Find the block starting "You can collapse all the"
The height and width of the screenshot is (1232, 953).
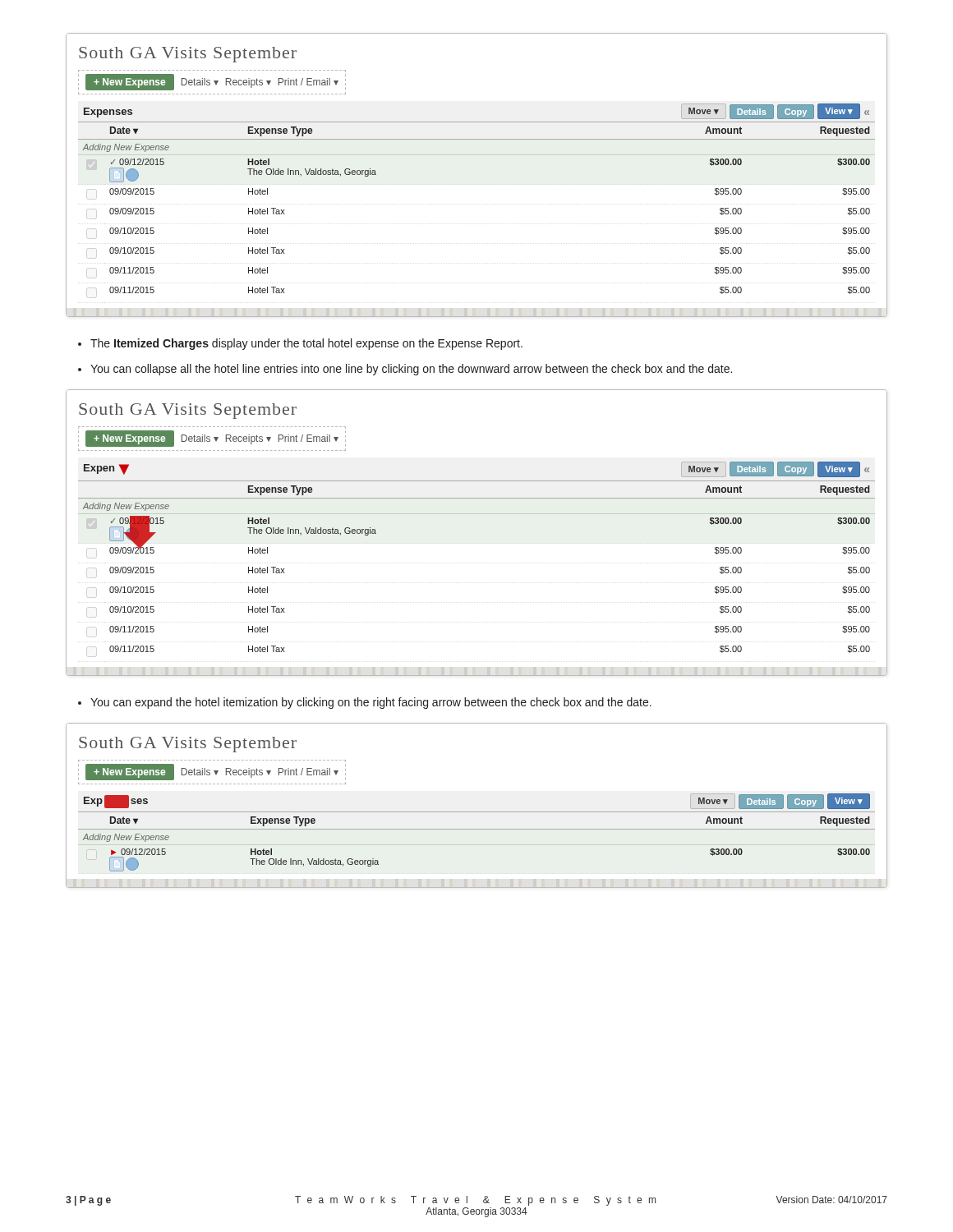412,369
